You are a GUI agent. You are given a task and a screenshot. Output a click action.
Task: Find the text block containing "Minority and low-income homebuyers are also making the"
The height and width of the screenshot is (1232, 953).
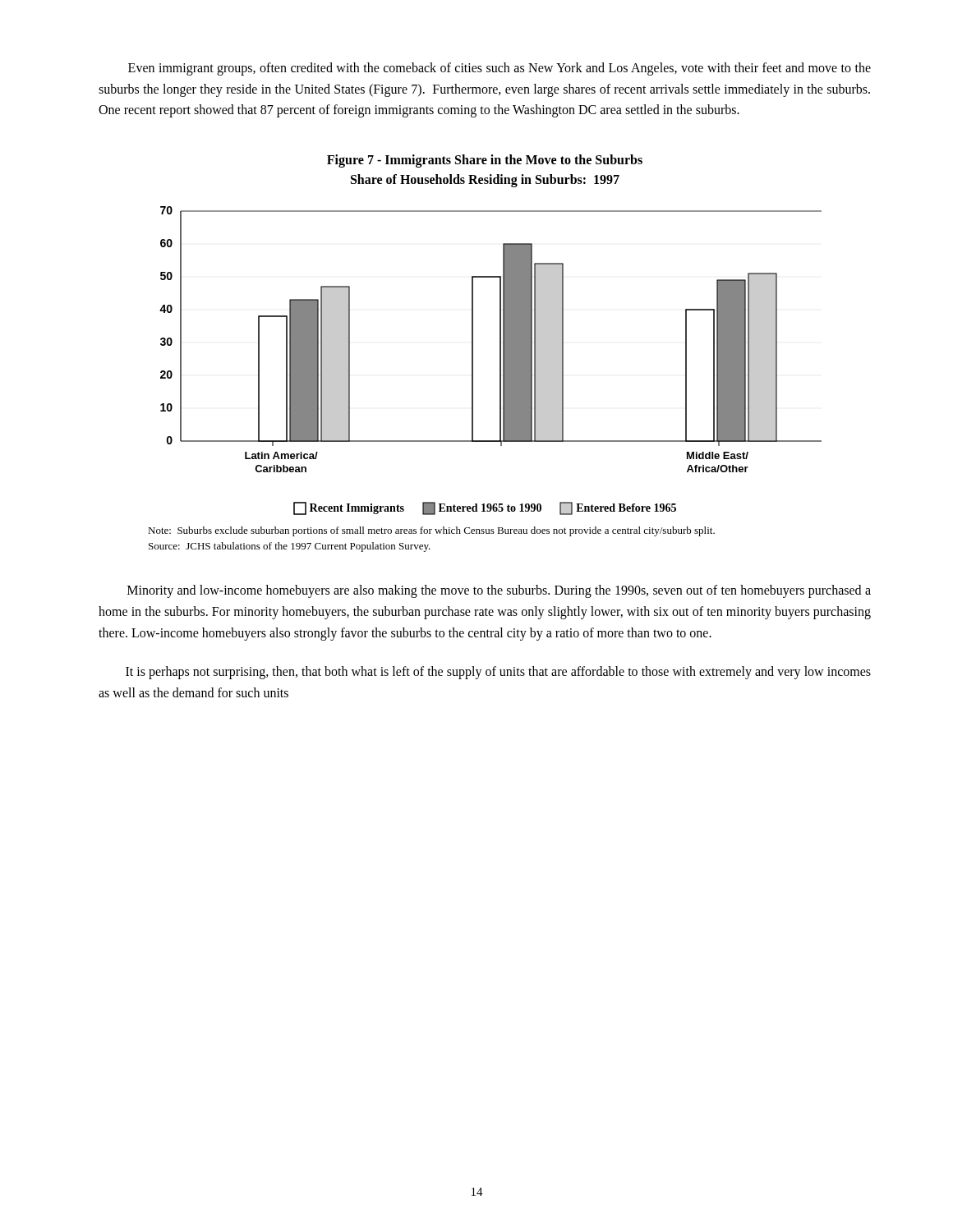pos(485,612)
